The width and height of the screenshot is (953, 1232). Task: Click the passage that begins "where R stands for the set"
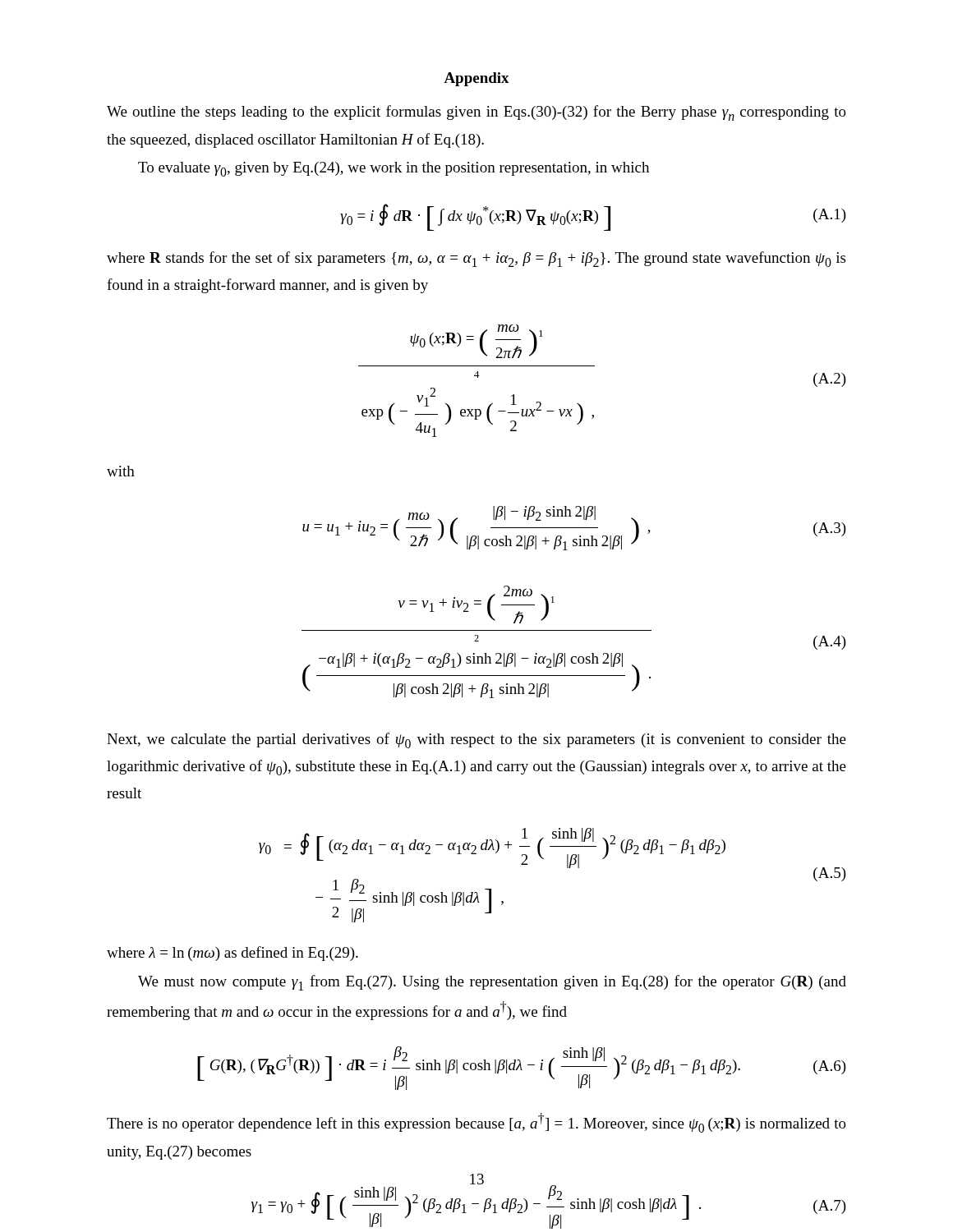pos(476,271)
